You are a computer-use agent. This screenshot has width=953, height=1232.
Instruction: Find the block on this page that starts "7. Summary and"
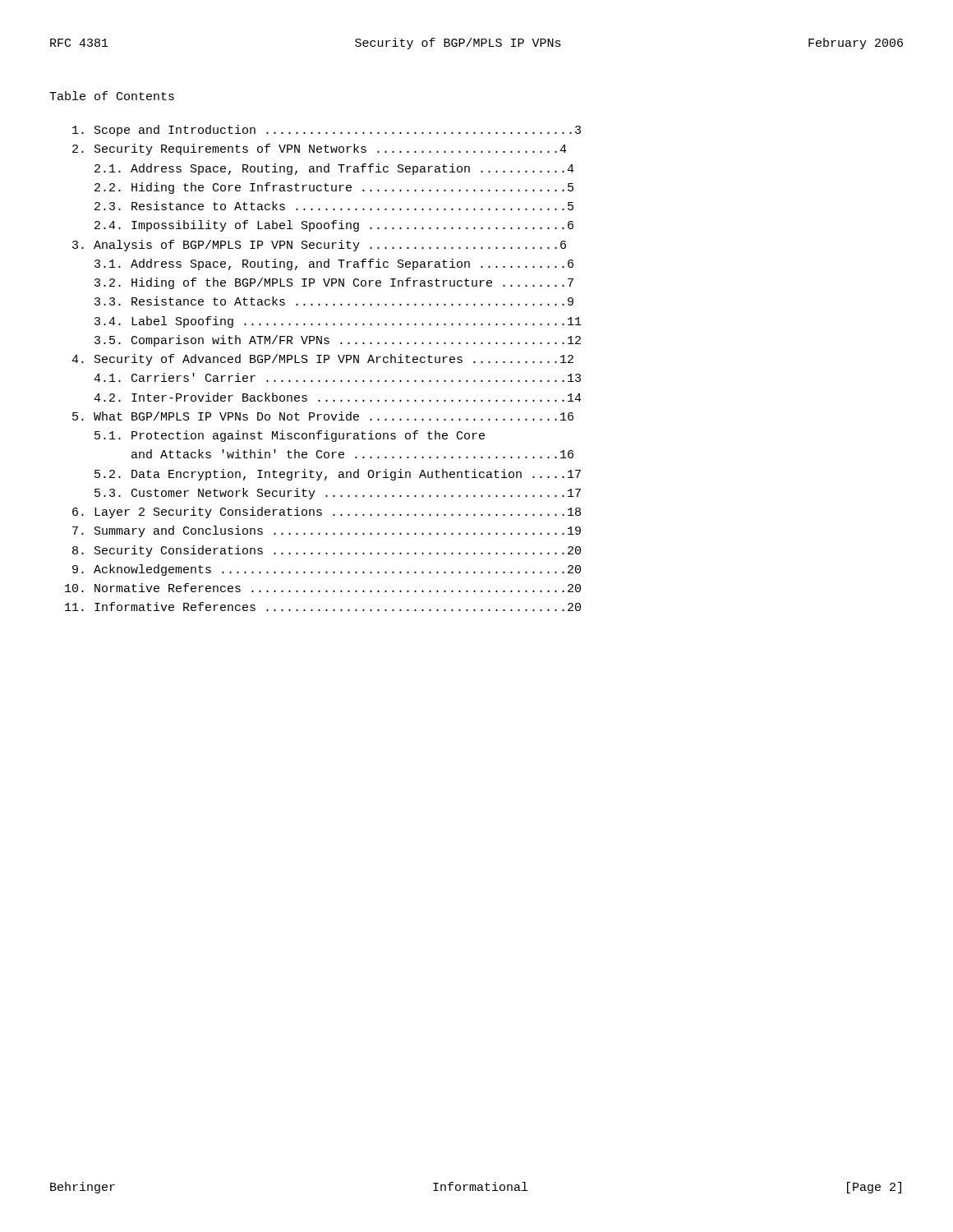coord(315,532)
